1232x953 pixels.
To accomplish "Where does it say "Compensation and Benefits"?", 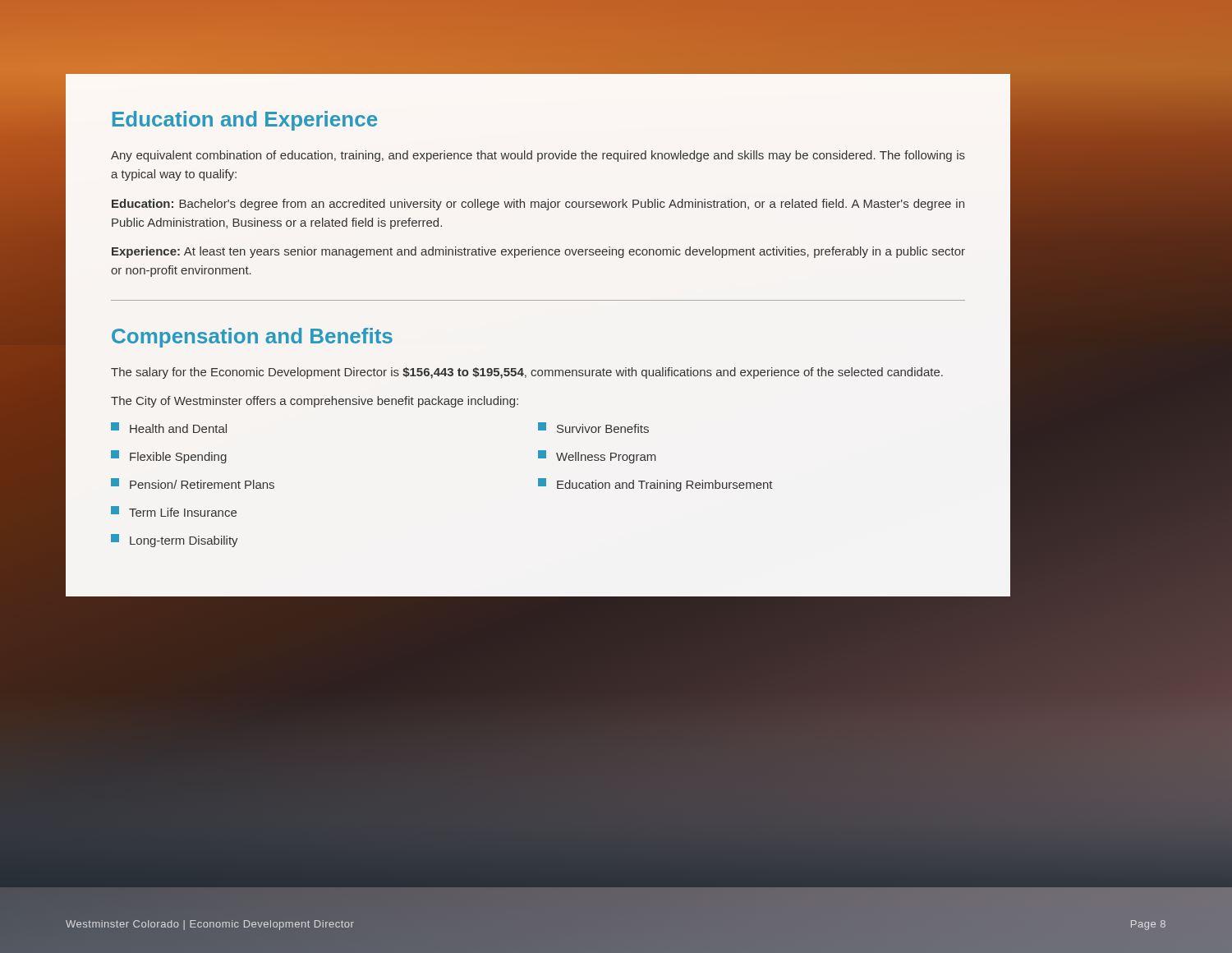I will [x=252, y=338].
